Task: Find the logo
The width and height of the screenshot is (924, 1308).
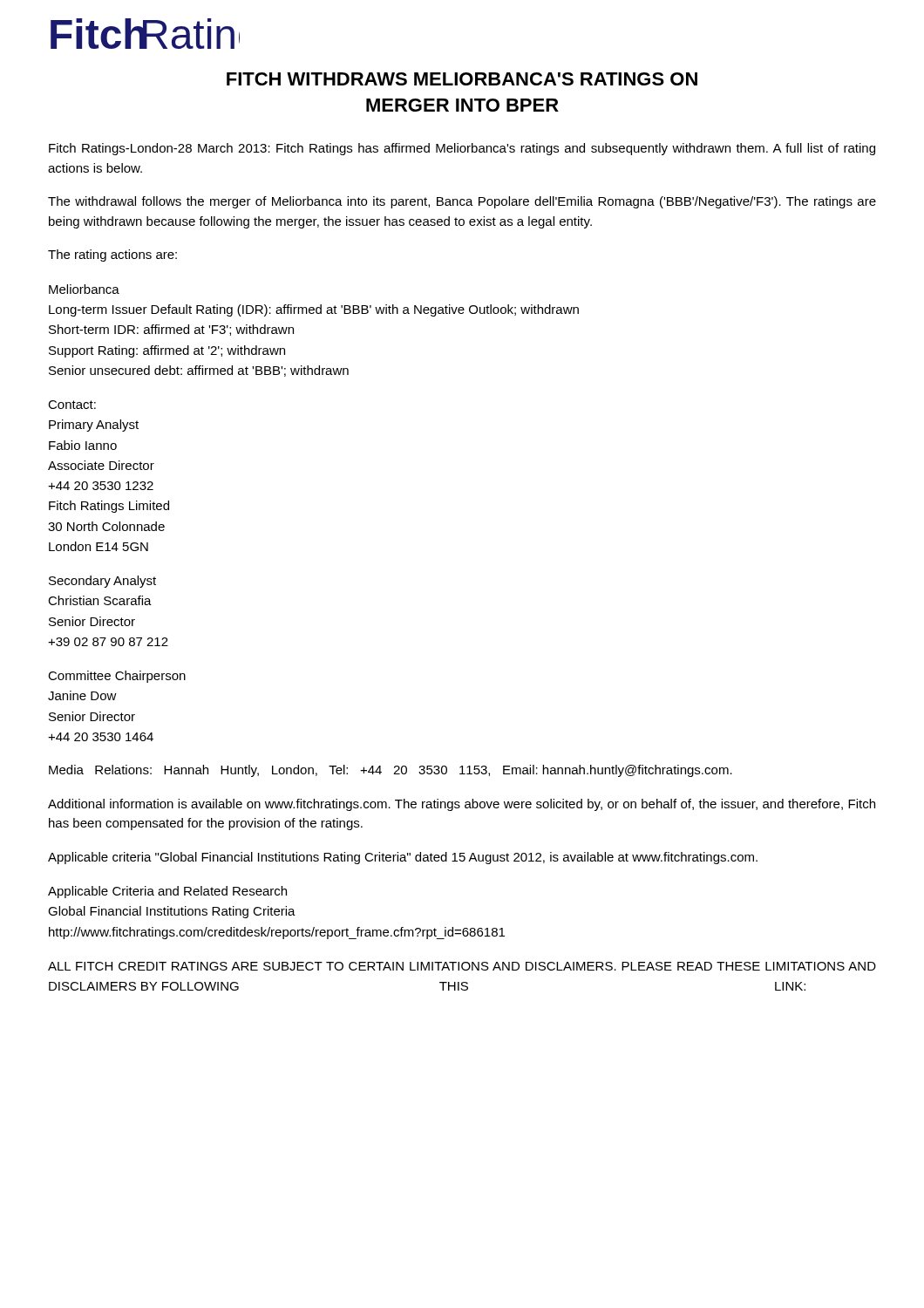Action: 462,34
